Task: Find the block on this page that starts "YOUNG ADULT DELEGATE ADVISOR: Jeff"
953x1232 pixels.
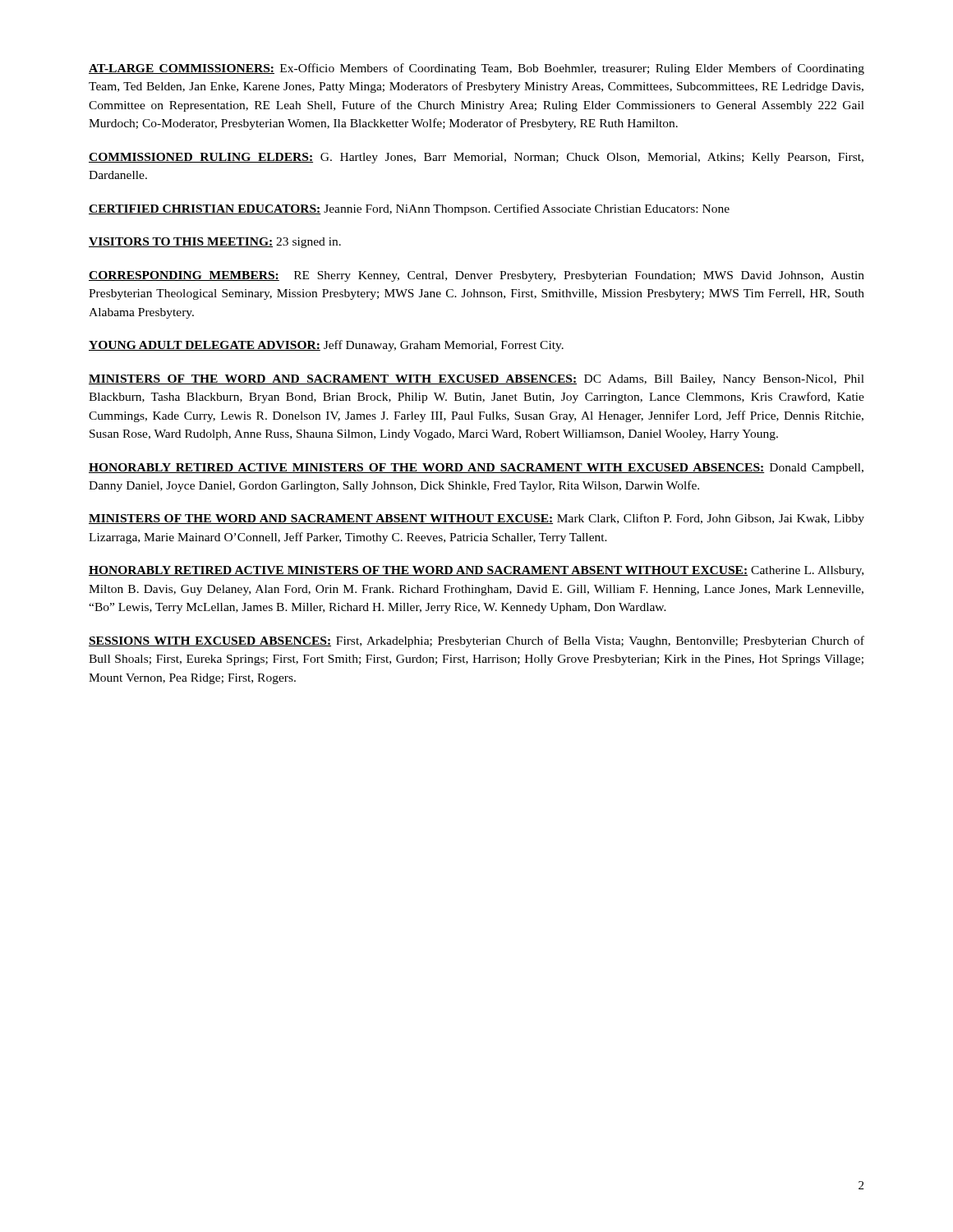Action: pyautogui.click(x=326, y=345)
